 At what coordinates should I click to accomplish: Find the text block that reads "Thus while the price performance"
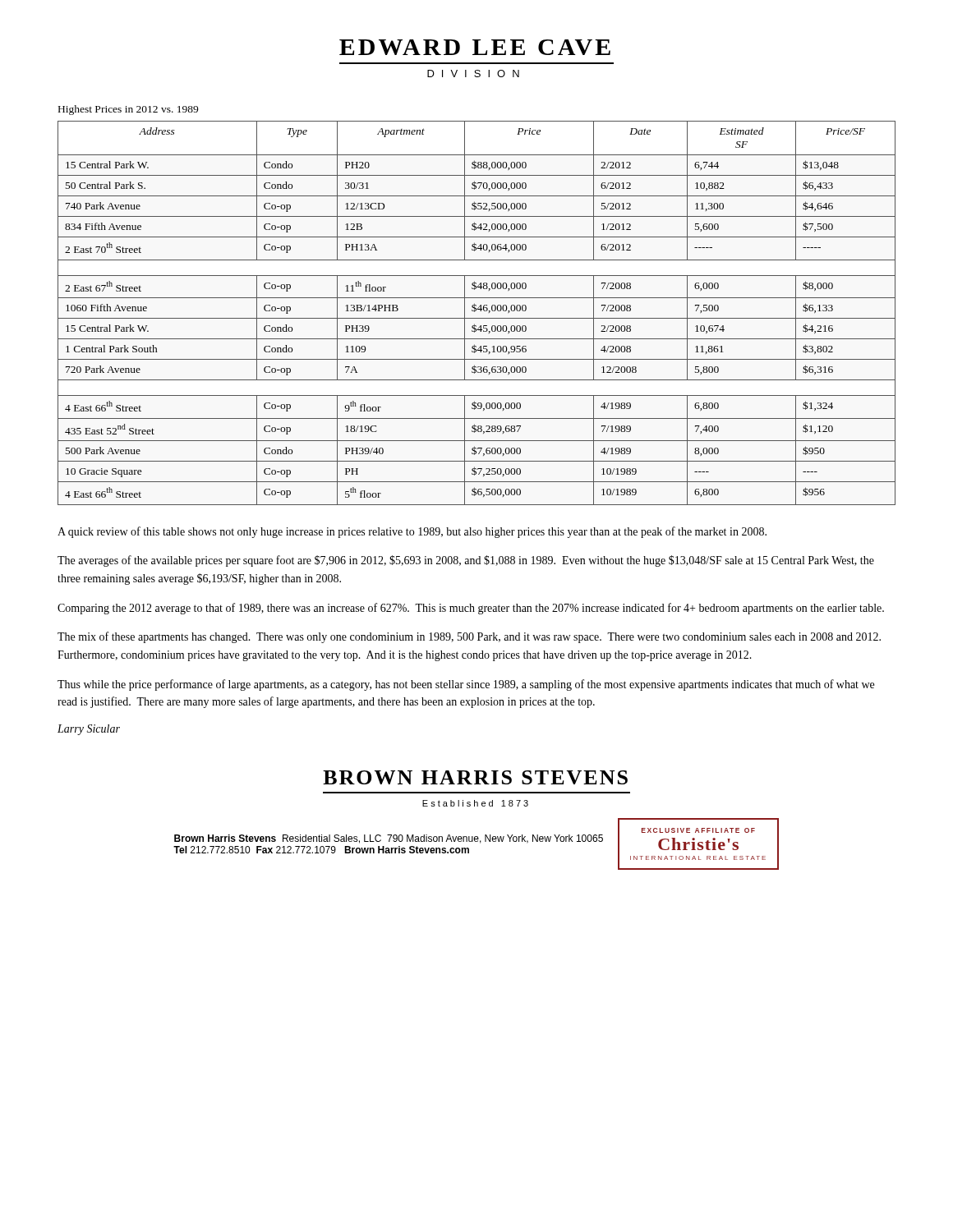click(x=466, y=693)
